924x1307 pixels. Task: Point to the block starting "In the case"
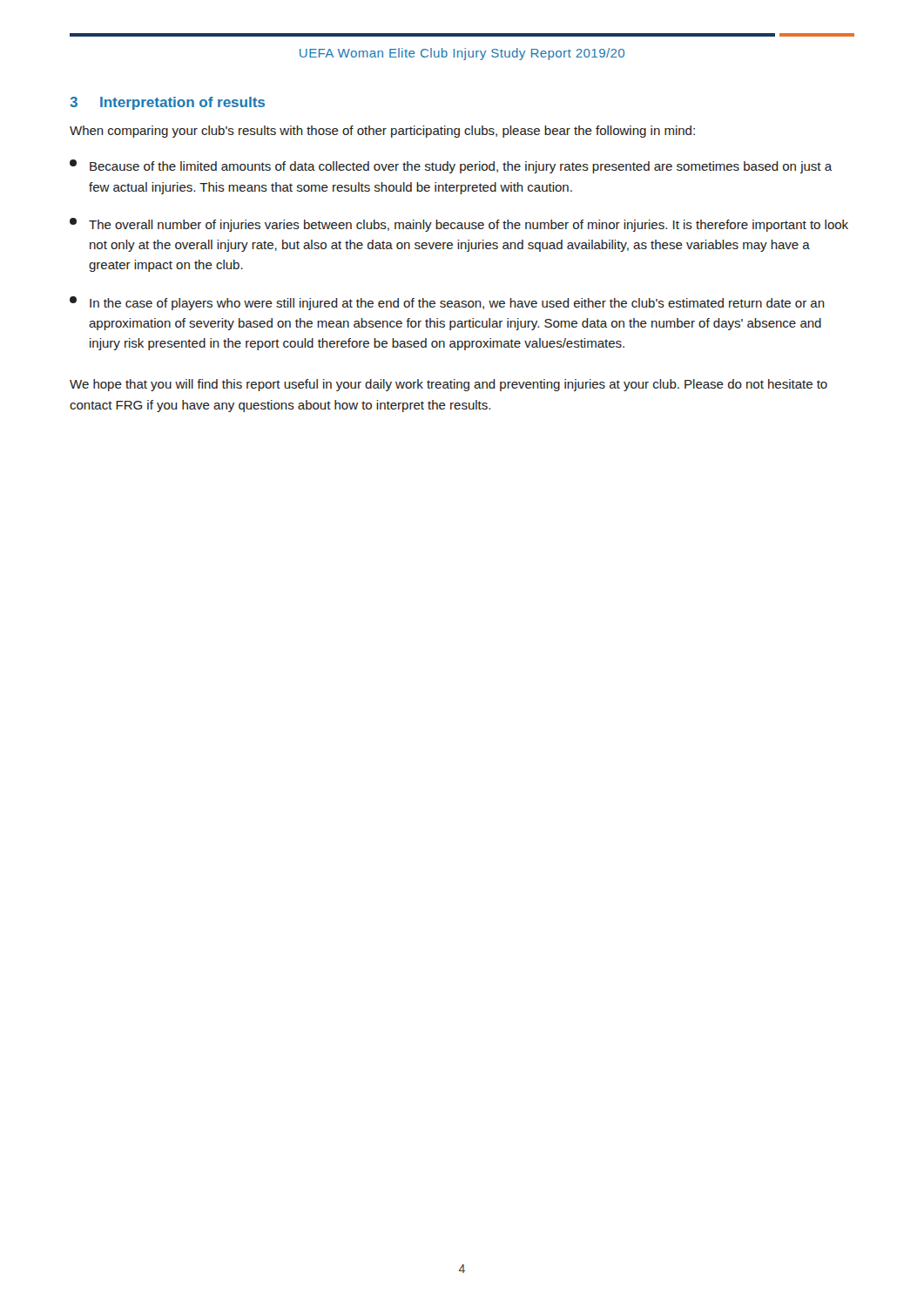(x=462, y=323)
